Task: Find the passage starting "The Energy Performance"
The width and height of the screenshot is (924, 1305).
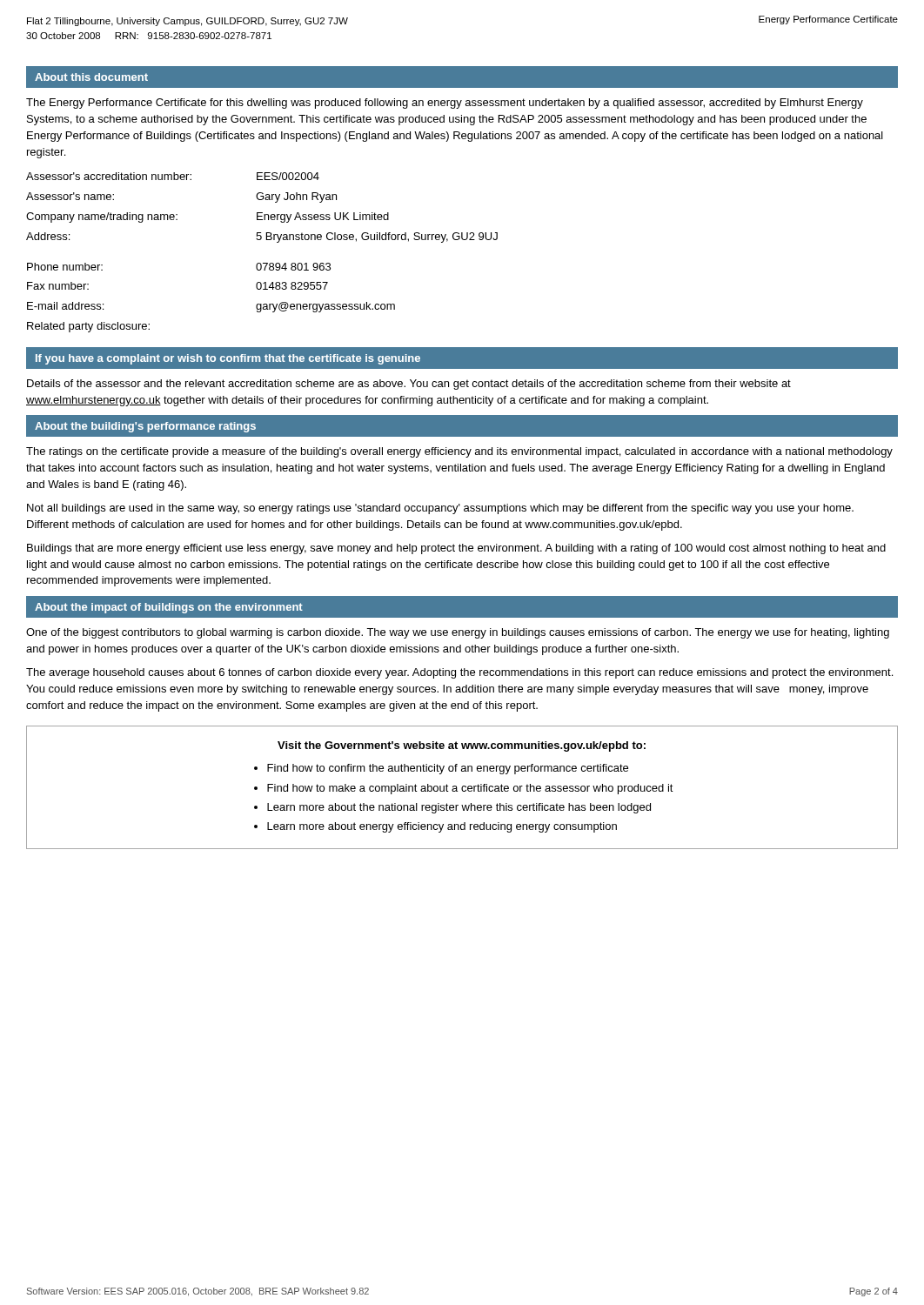Action: click(455, 127)
